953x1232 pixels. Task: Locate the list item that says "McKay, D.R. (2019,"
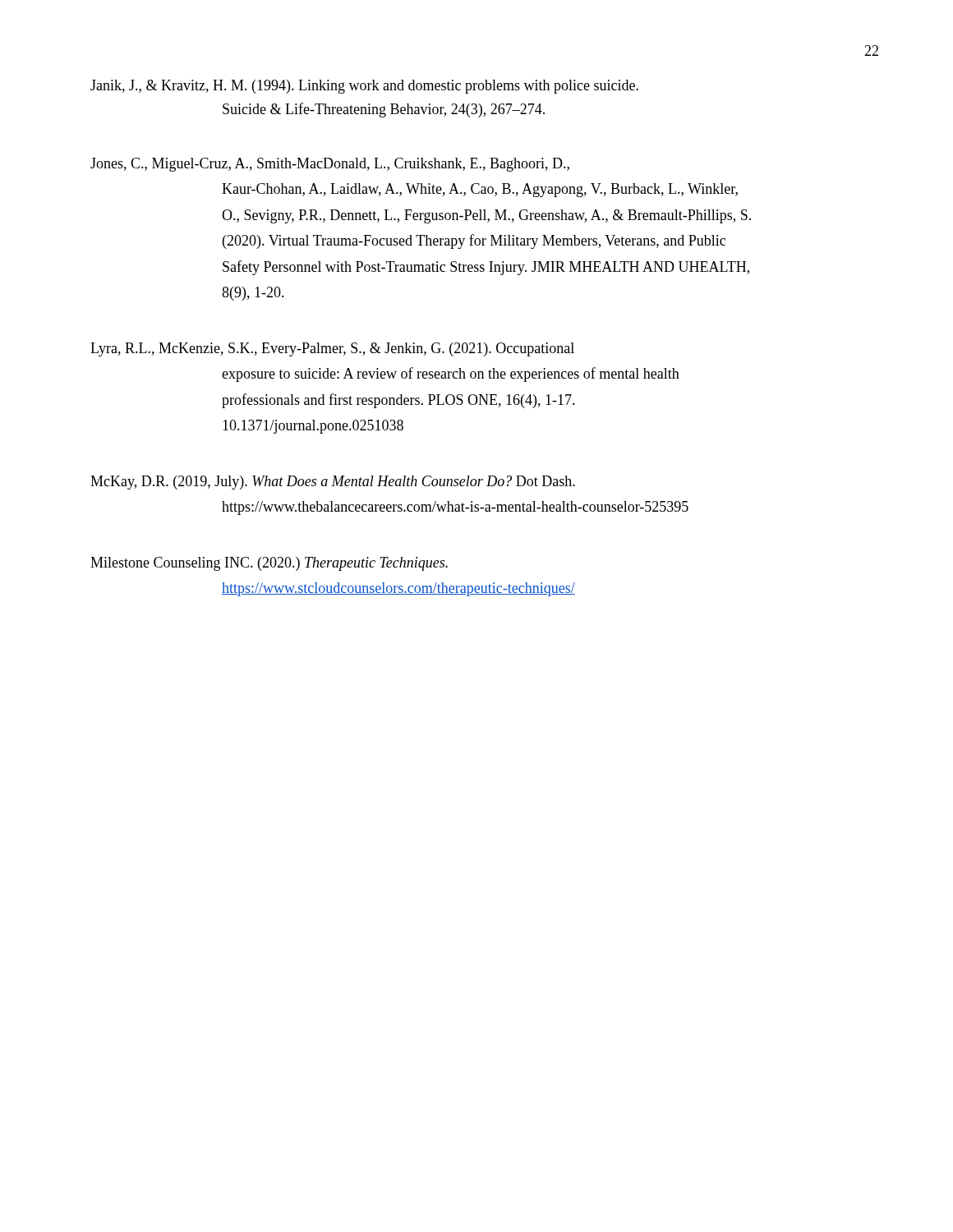[485, 495]
